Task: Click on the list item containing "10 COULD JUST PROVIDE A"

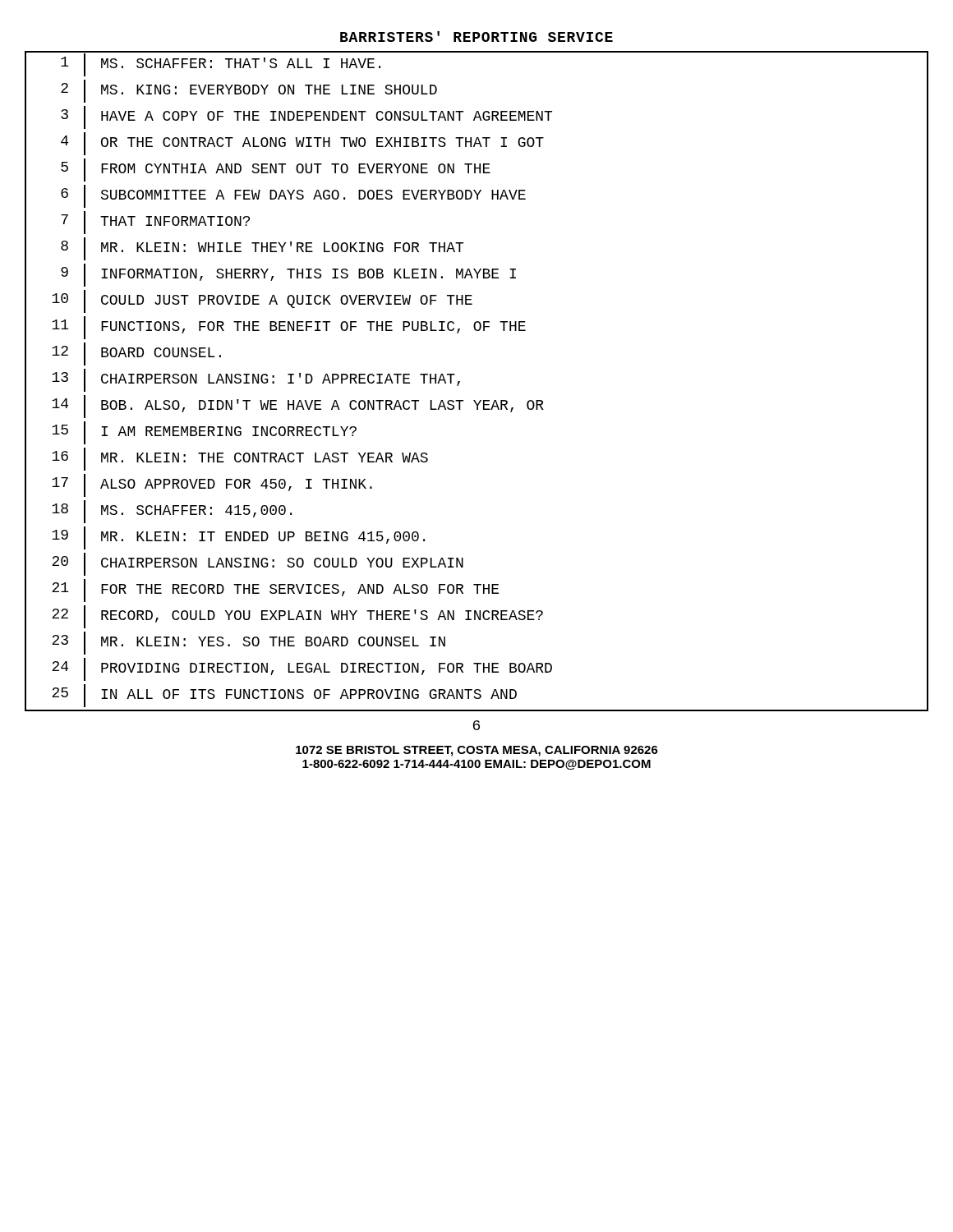Action: [476, 301]
